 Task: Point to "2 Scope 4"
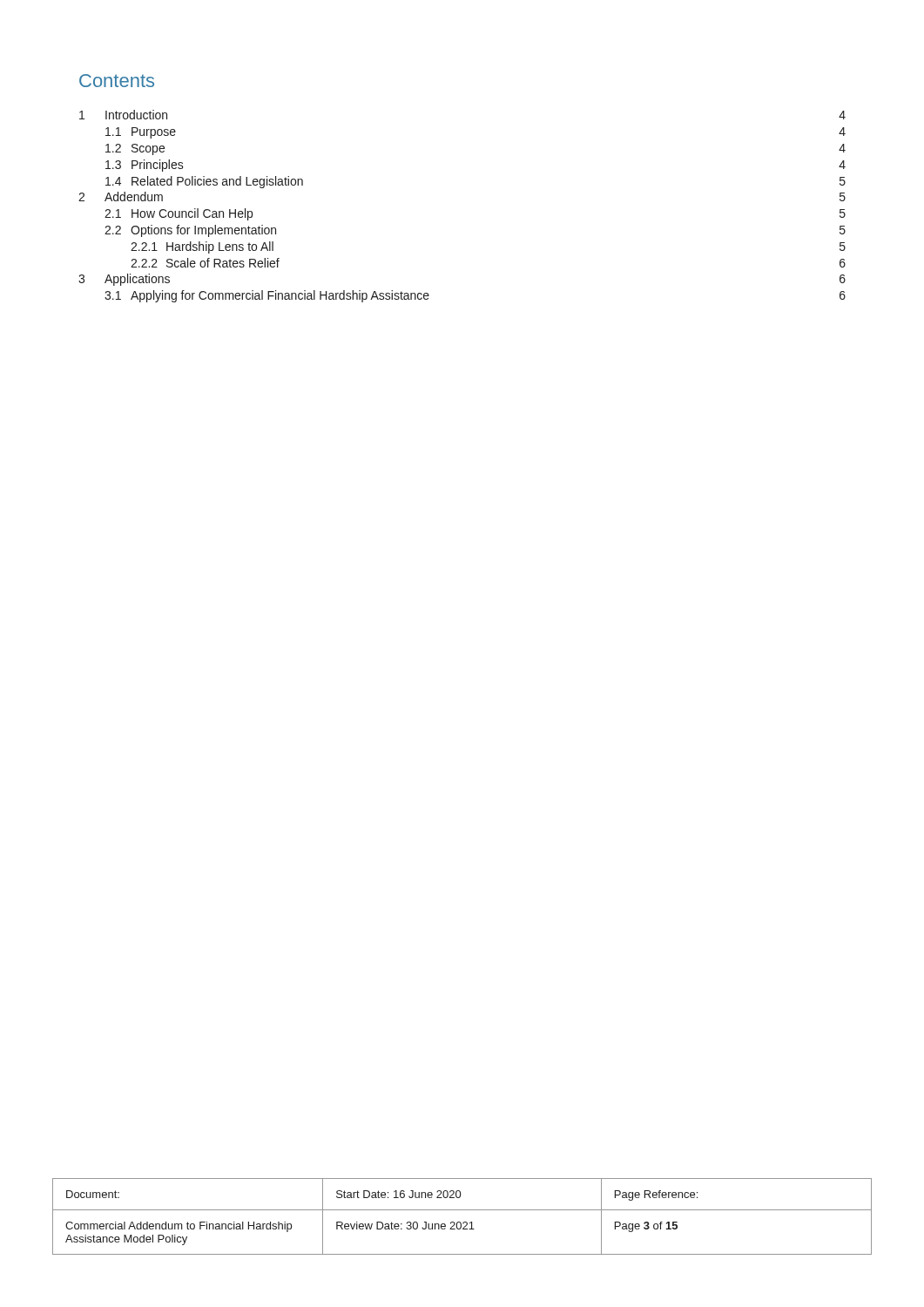coord(135,149)
